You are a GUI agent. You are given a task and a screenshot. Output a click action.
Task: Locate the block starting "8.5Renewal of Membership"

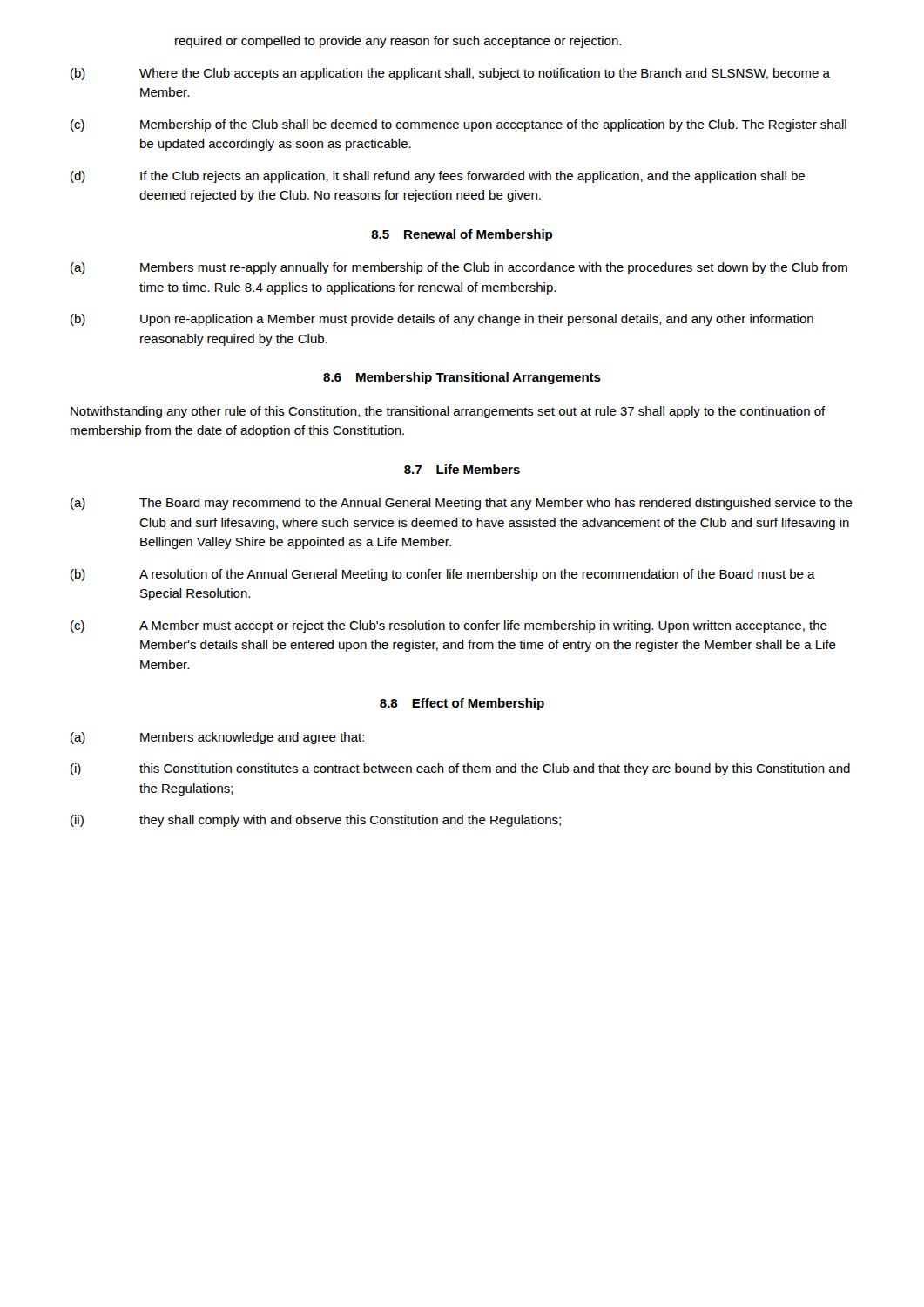462,233
